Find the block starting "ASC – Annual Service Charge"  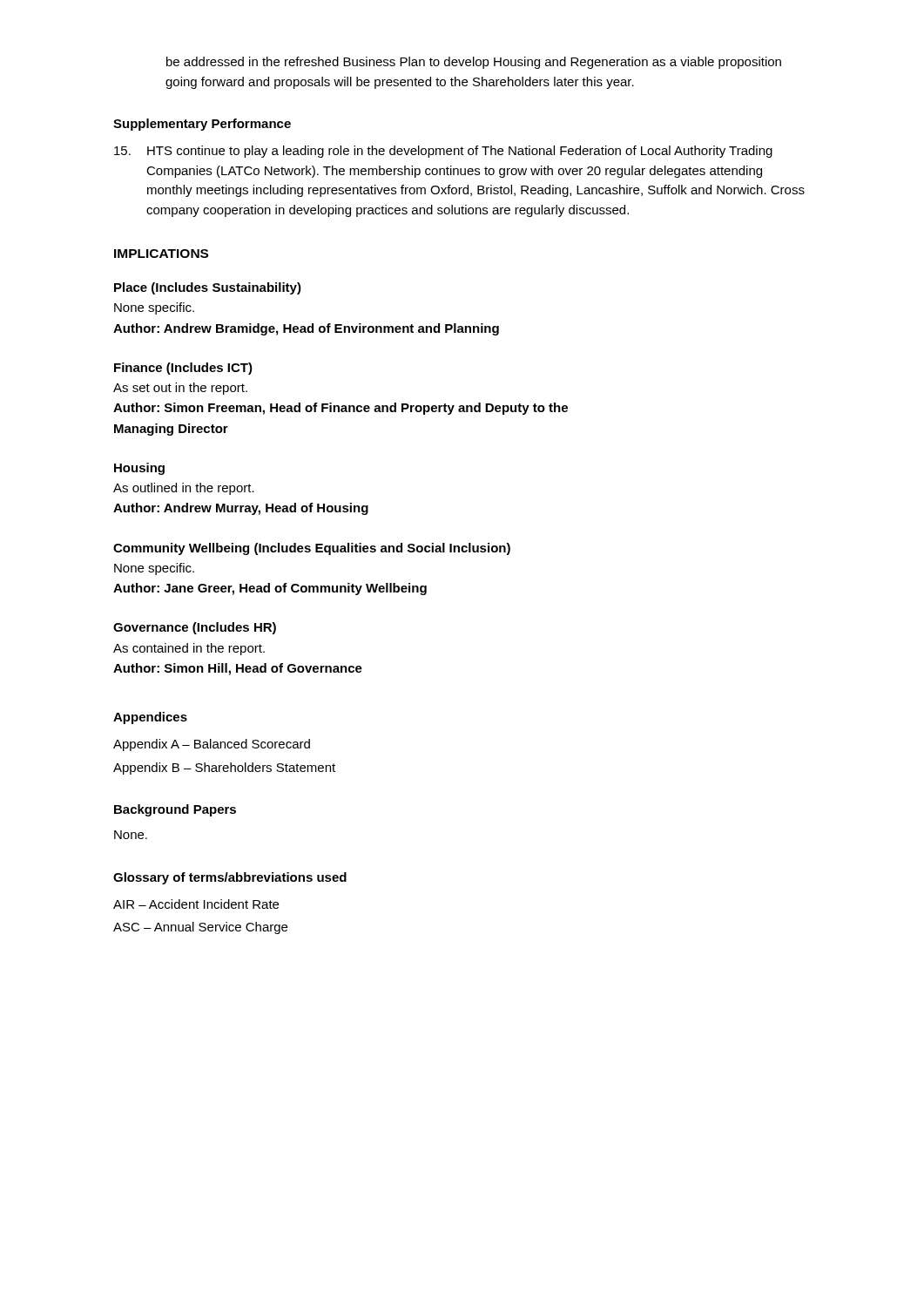point(201,927)
